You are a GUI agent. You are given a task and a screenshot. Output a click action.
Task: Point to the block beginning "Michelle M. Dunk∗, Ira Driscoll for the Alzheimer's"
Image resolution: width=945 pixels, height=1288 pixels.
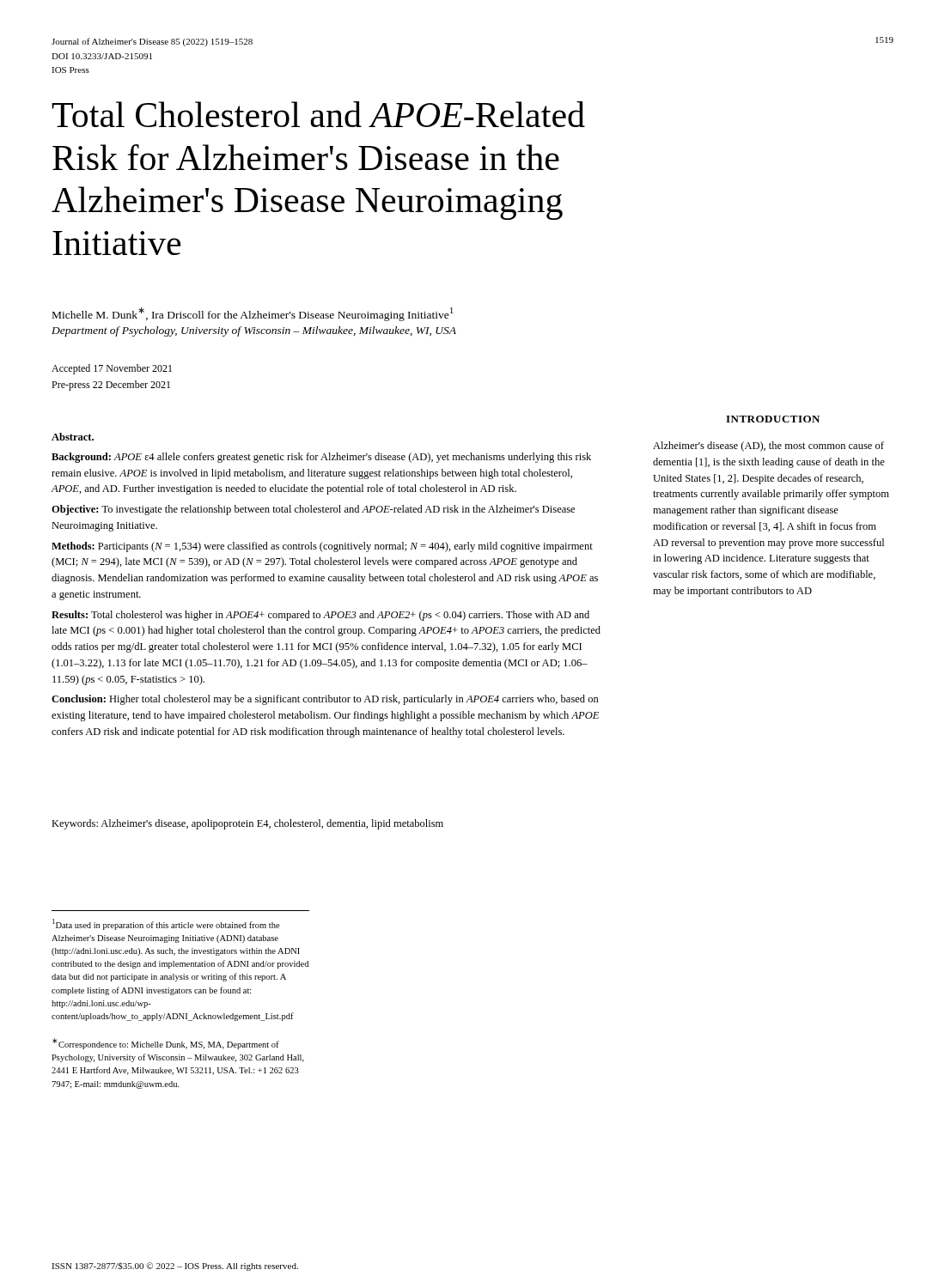pyautogui.click(x=326, y=321)
